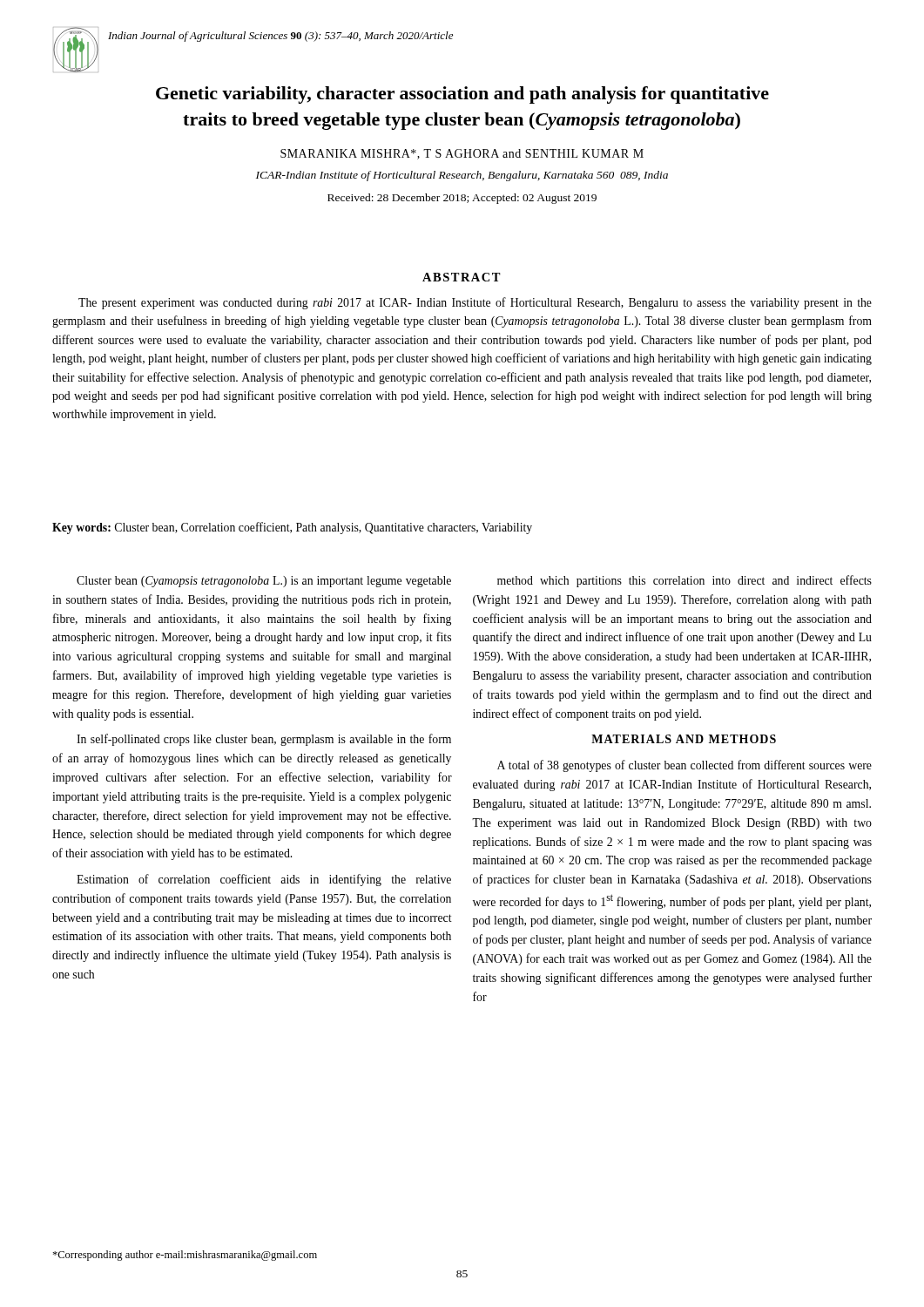Viewport: 924px width, 1307px height.
Task: Locate the logo
Action: [x=78, y=51]
